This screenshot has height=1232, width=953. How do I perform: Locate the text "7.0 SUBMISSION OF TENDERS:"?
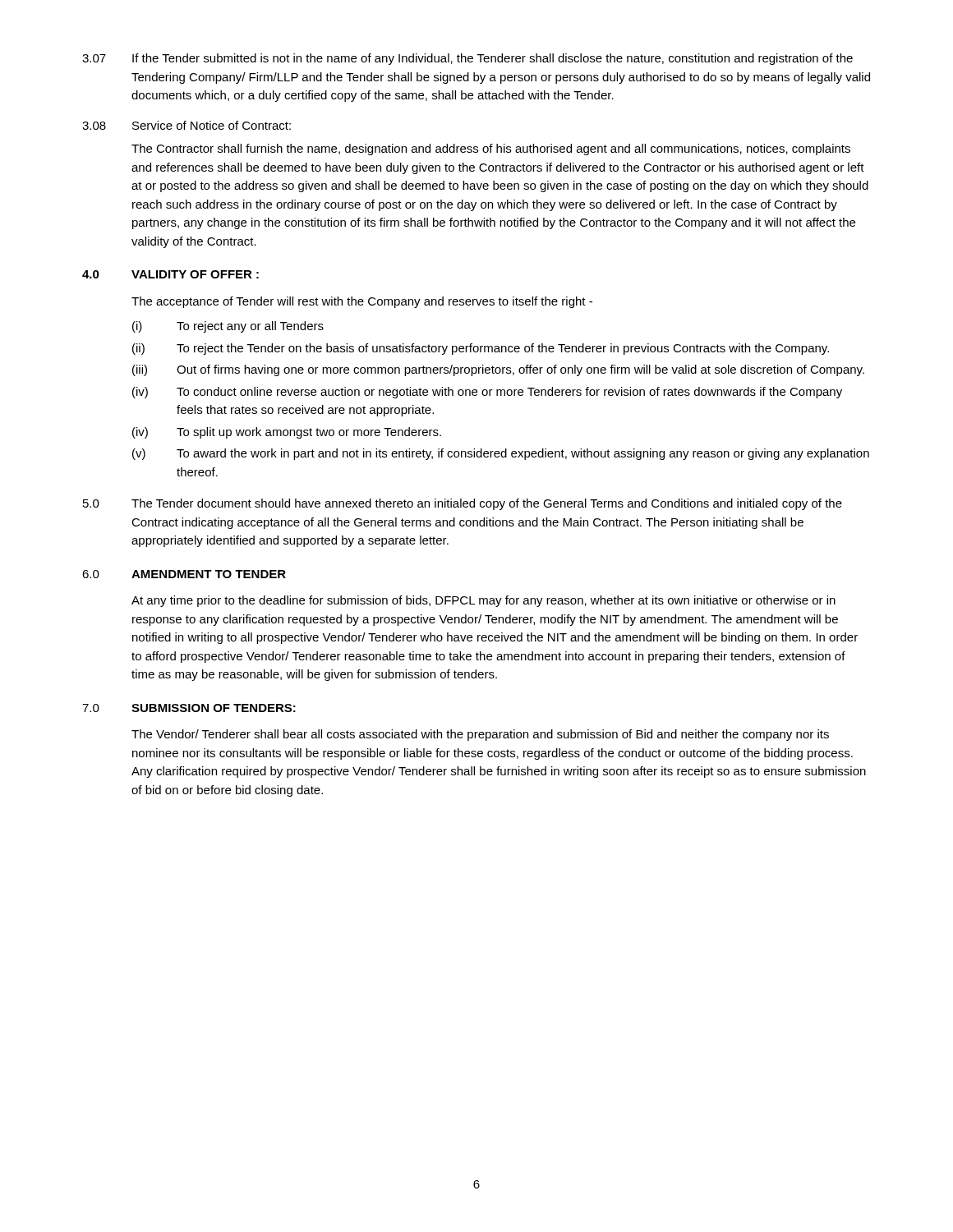tap(189, 708)
